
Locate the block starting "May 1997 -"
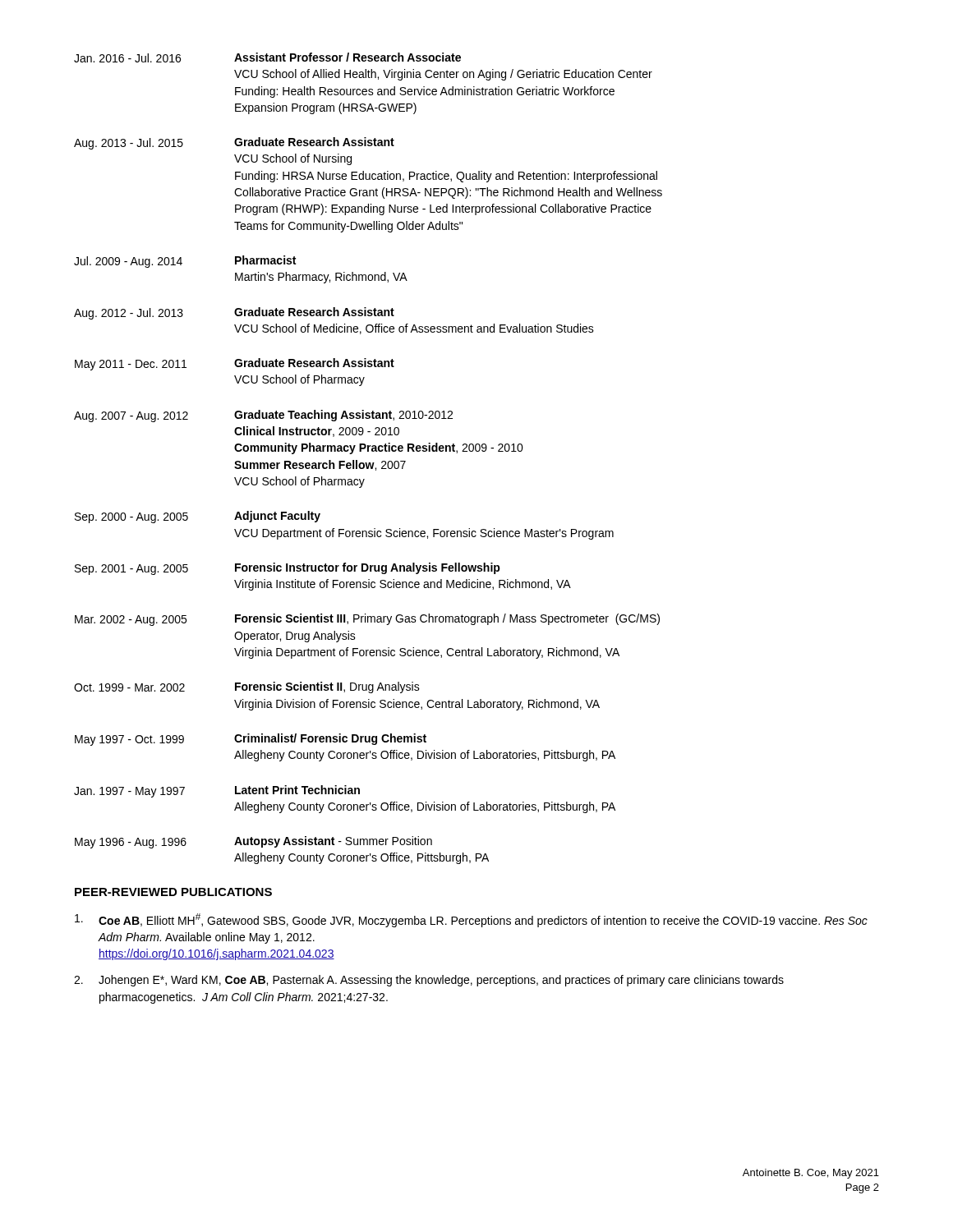point(476,747)
